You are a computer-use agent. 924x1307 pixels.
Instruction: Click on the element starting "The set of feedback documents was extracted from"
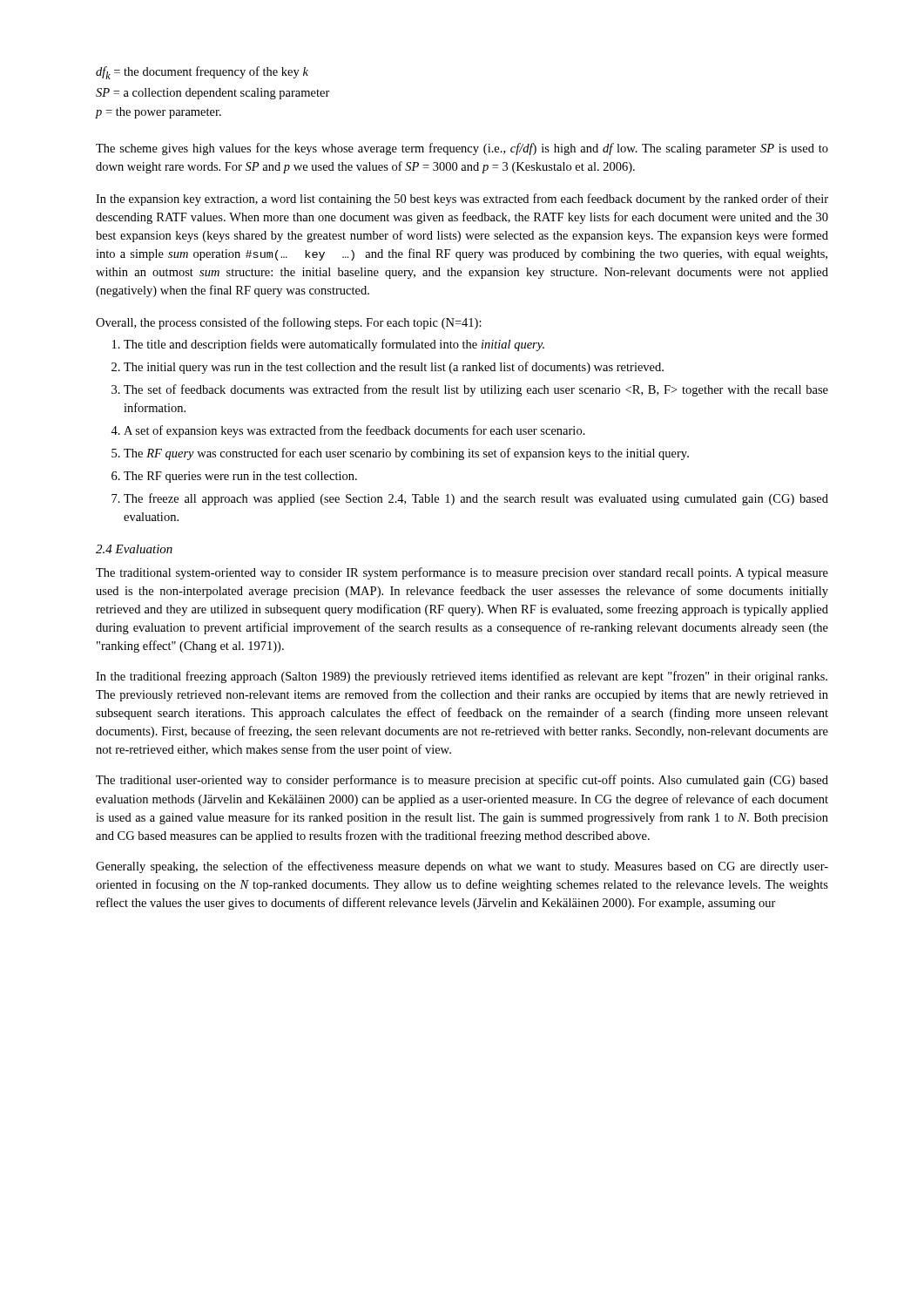pos(476,399)
